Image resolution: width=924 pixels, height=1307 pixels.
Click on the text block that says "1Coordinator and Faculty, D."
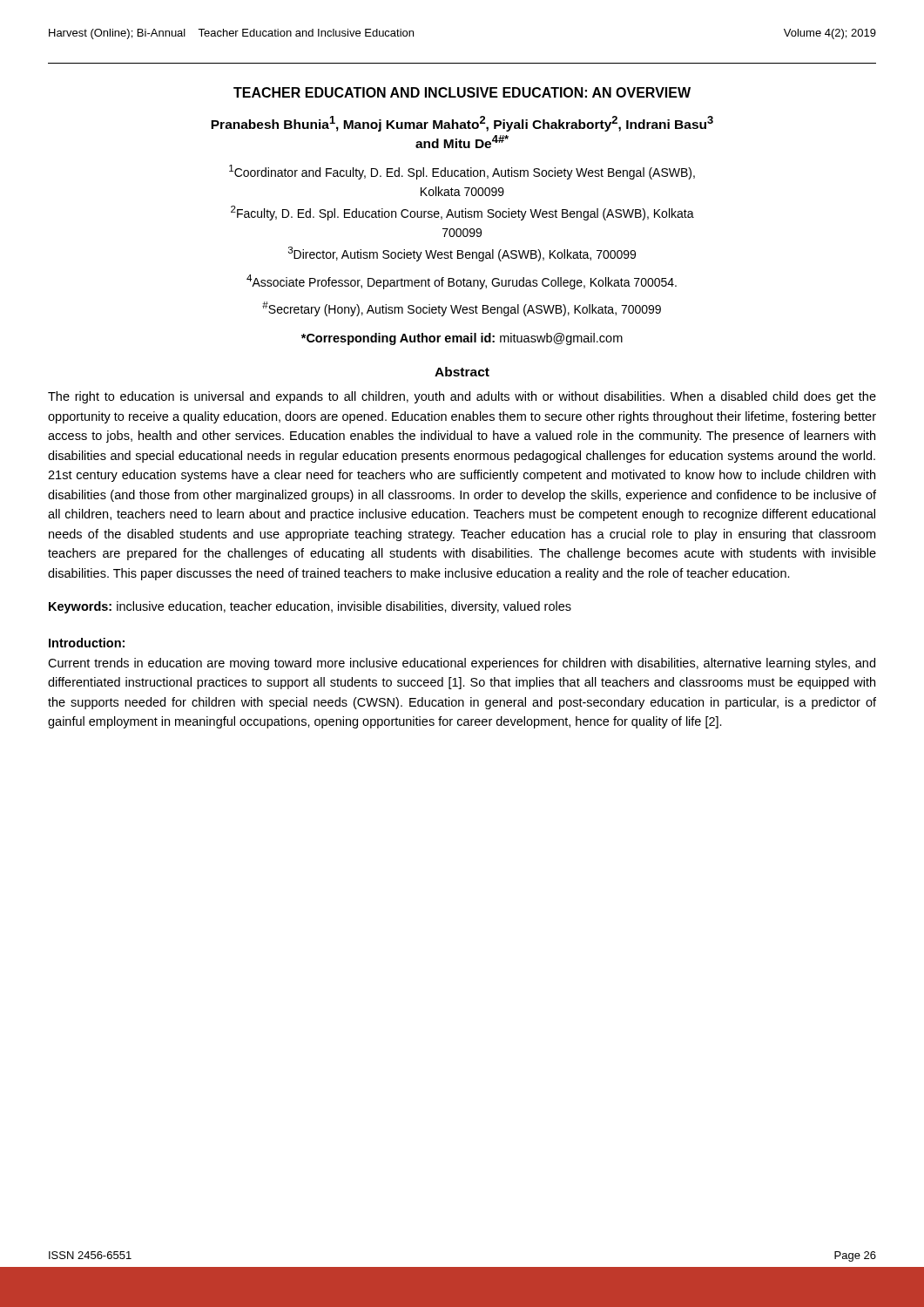click(462, 240)
